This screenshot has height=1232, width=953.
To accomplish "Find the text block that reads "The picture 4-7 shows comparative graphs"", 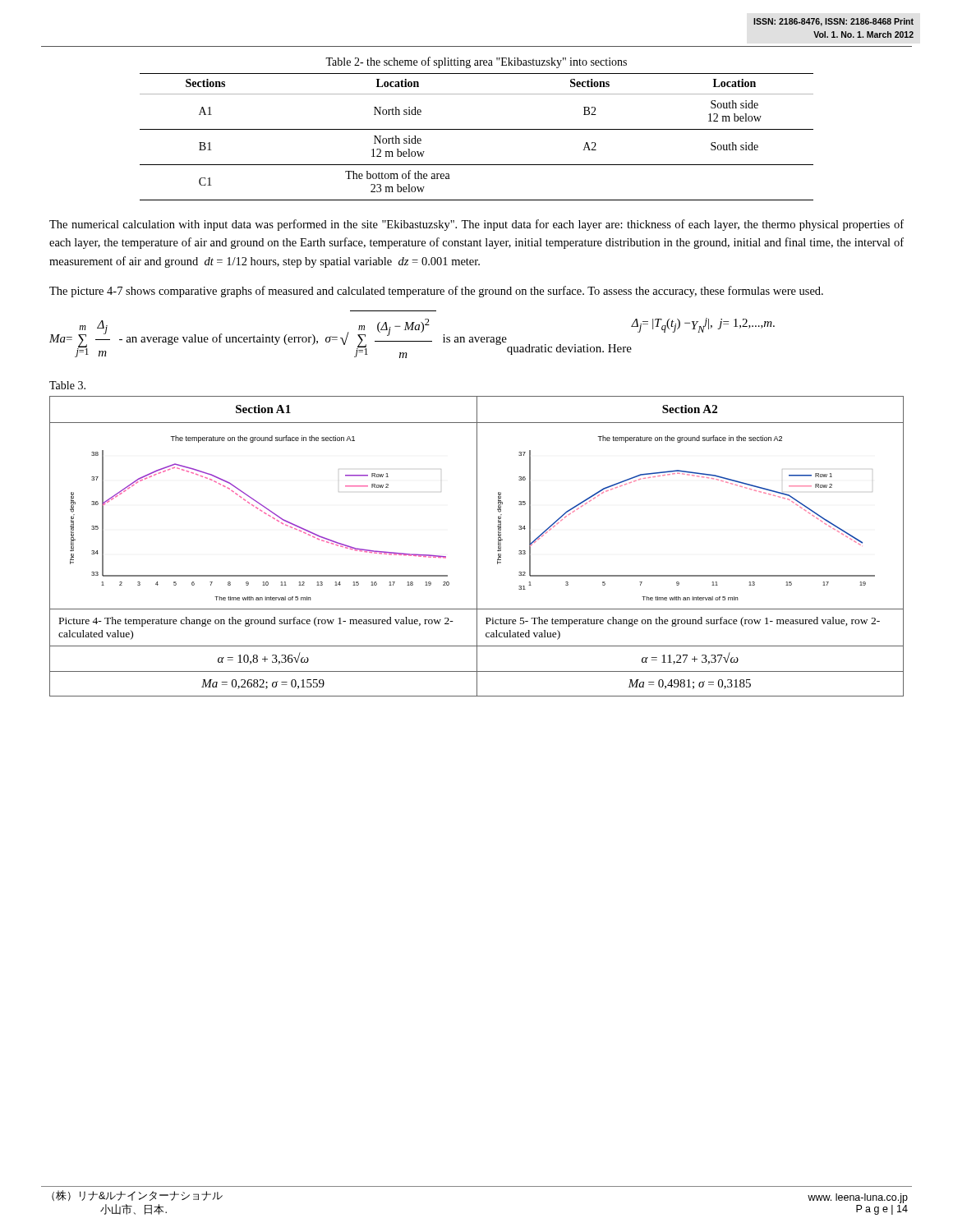I will 437,291.
